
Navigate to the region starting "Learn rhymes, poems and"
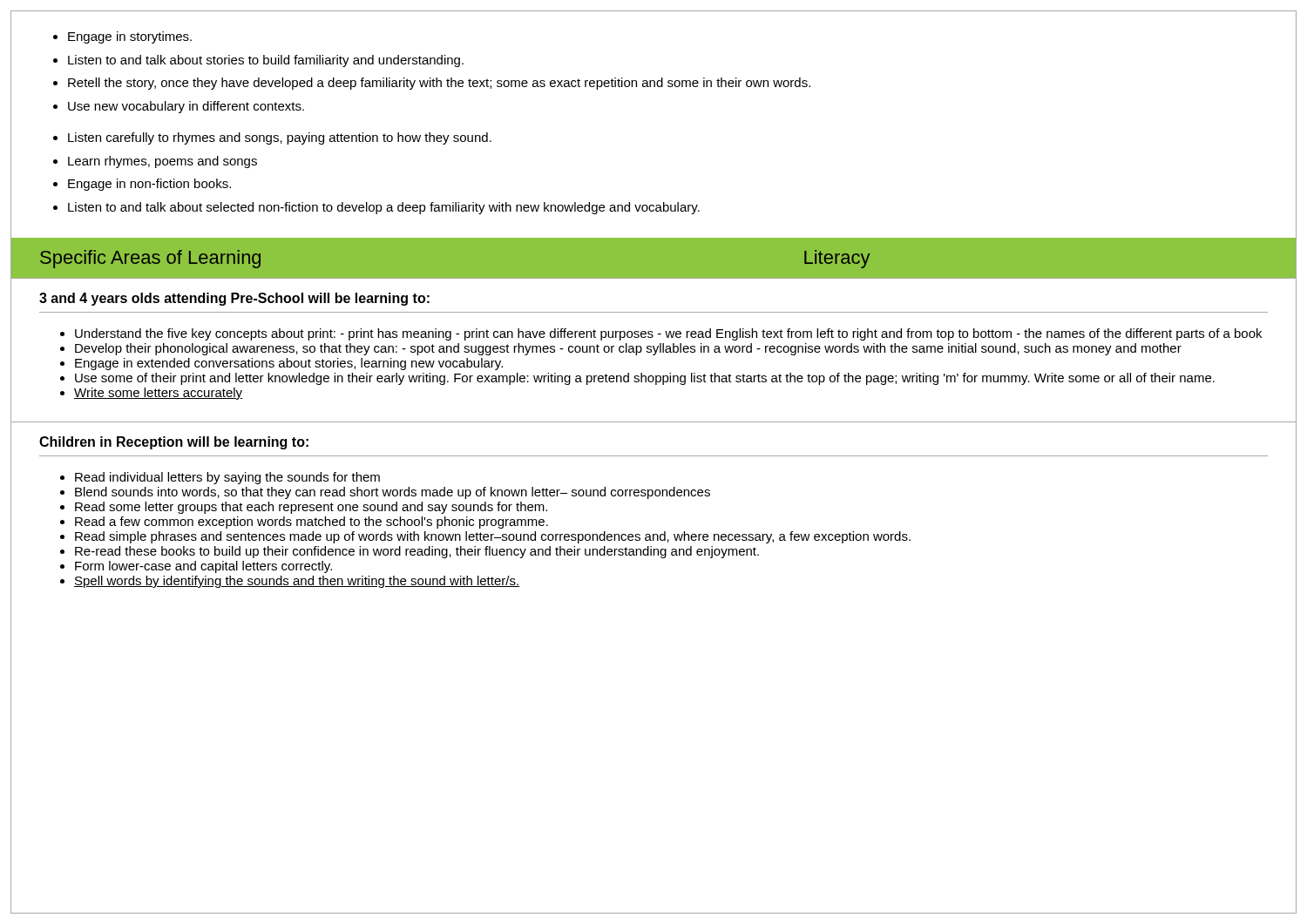tap(163, 162)
